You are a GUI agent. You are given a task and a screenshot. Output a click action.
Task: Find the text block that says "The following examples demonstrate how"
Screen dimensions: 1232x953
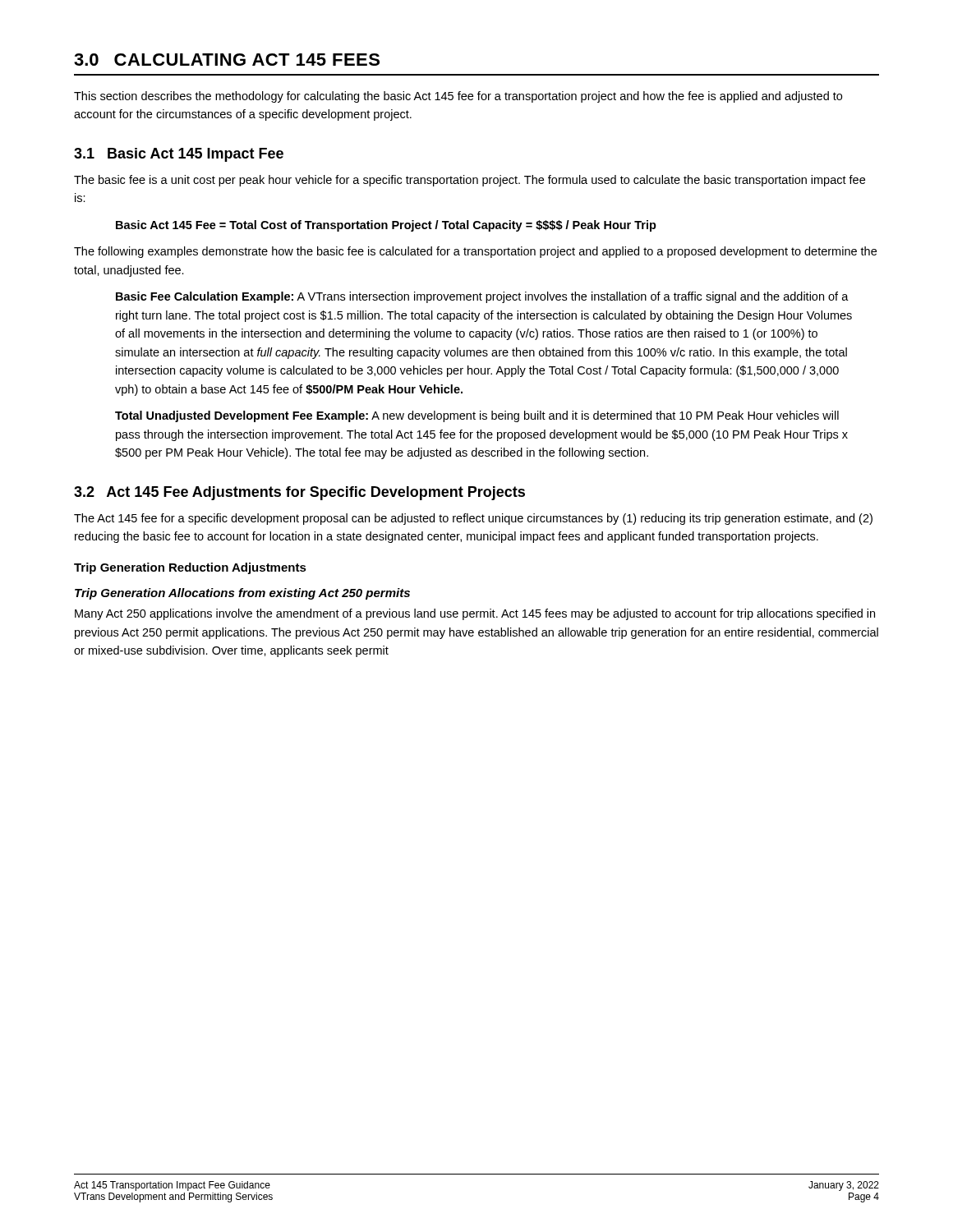[476, 261]
